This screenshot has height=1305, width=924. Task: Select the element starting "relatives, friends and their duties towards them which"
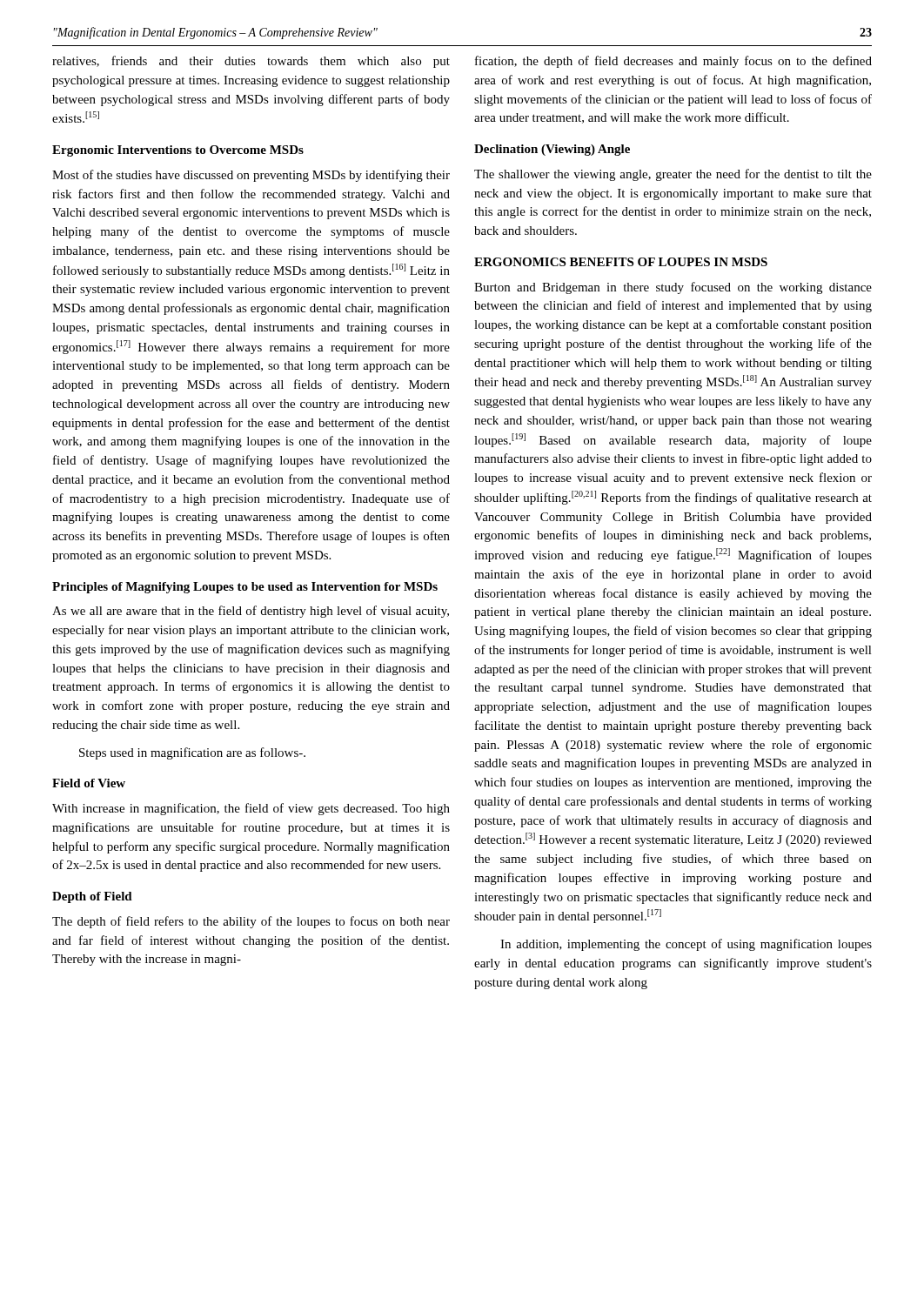251,91
